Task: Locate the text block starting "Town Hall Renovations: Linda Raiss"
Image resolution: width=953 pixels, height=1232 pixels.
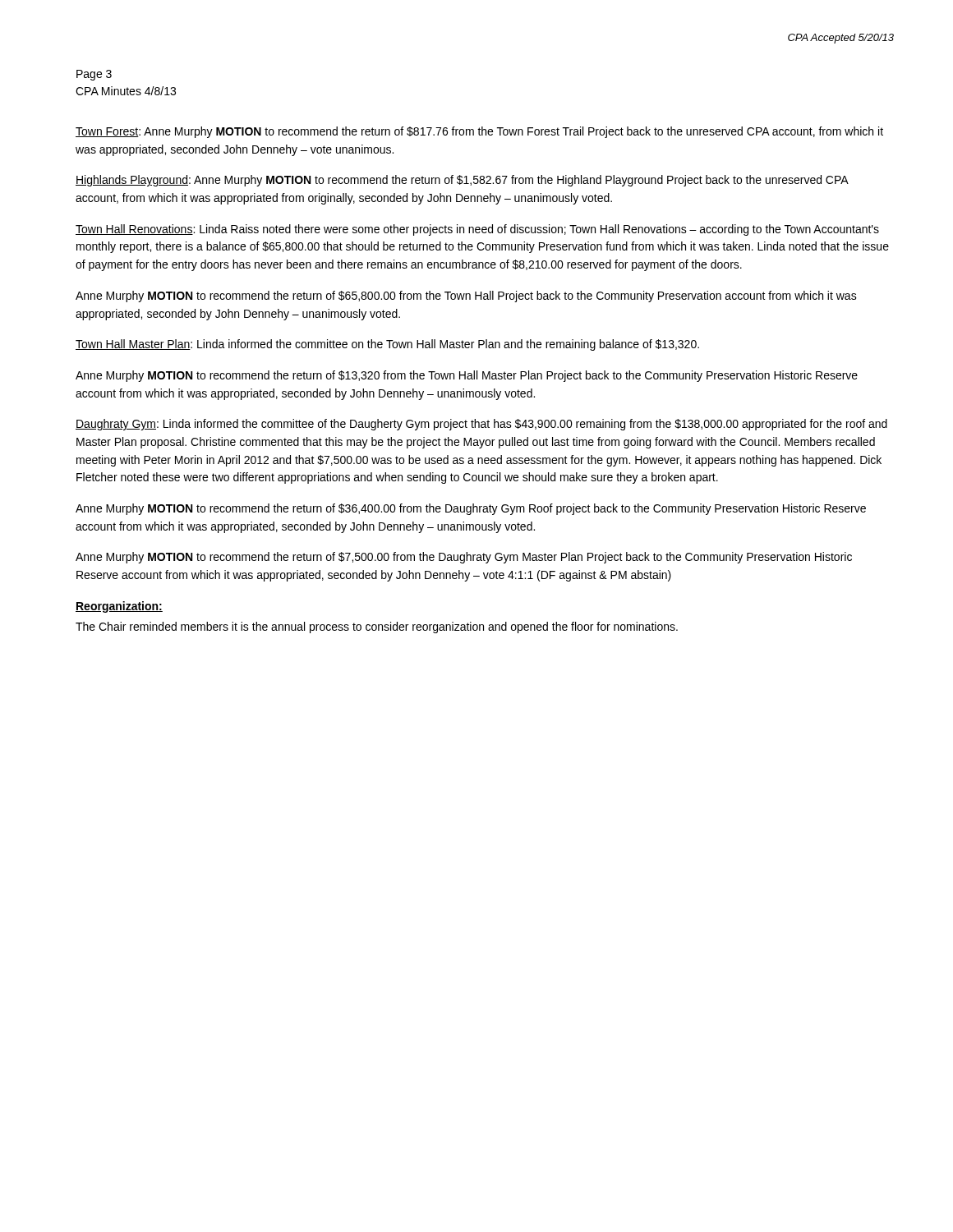Action: coord(482,247)
